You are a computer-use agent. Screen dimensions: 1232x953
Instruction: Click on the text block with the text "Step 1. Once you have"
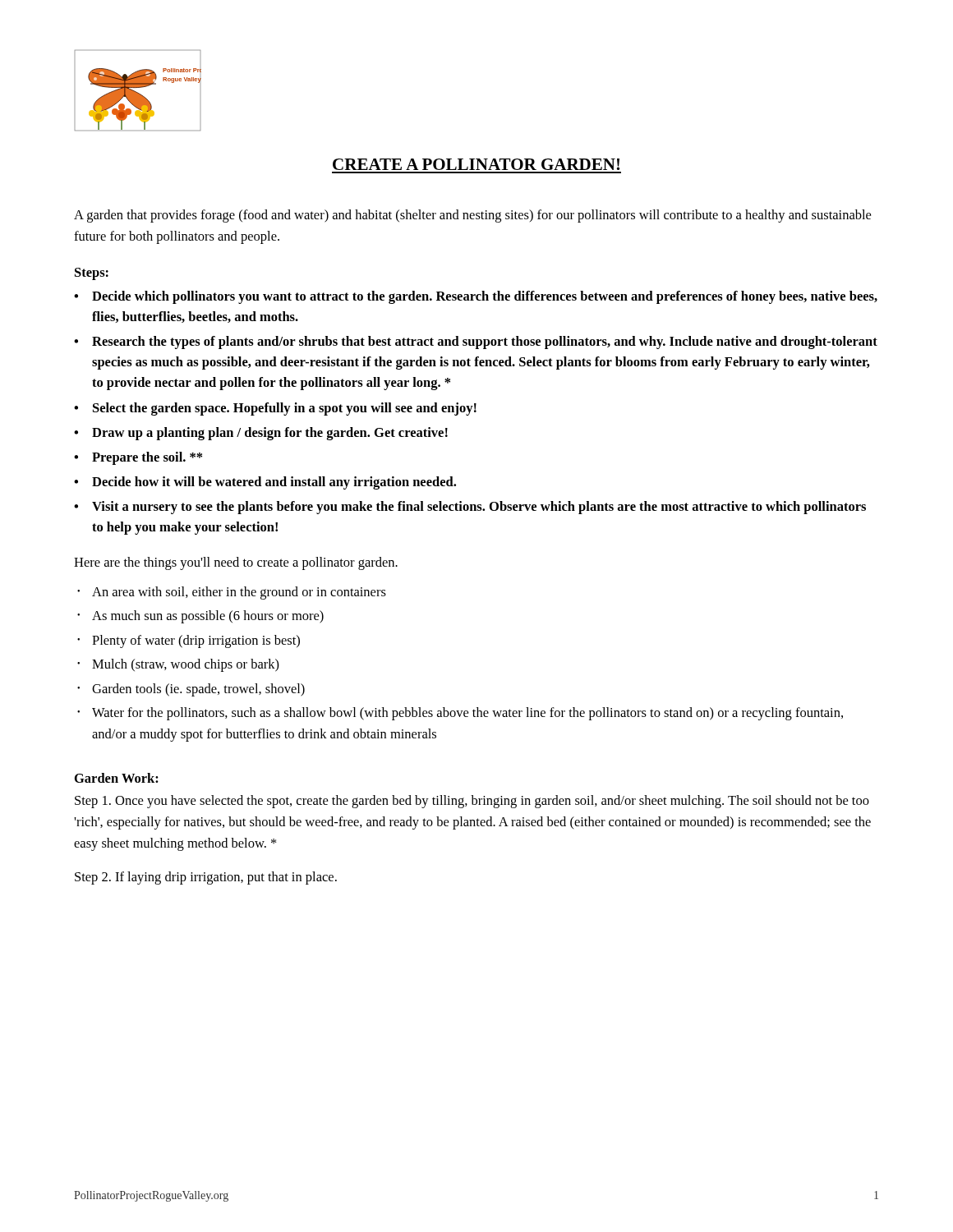pos(473,822)
